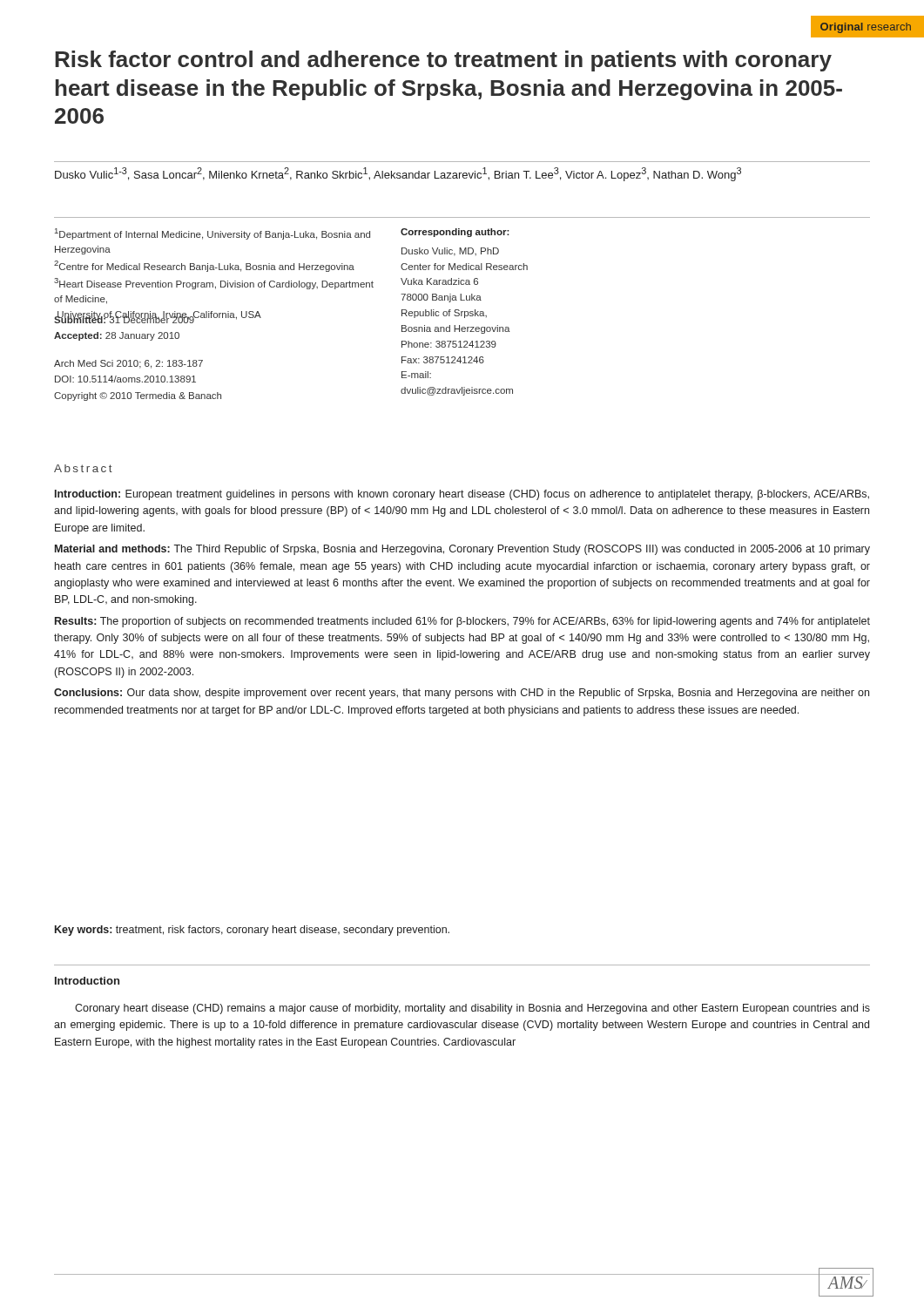
Task: Where is the passage that starts "Submitted: 31 December 2009 Accepted: 28 January"?
Action: [x=124, y=328]
